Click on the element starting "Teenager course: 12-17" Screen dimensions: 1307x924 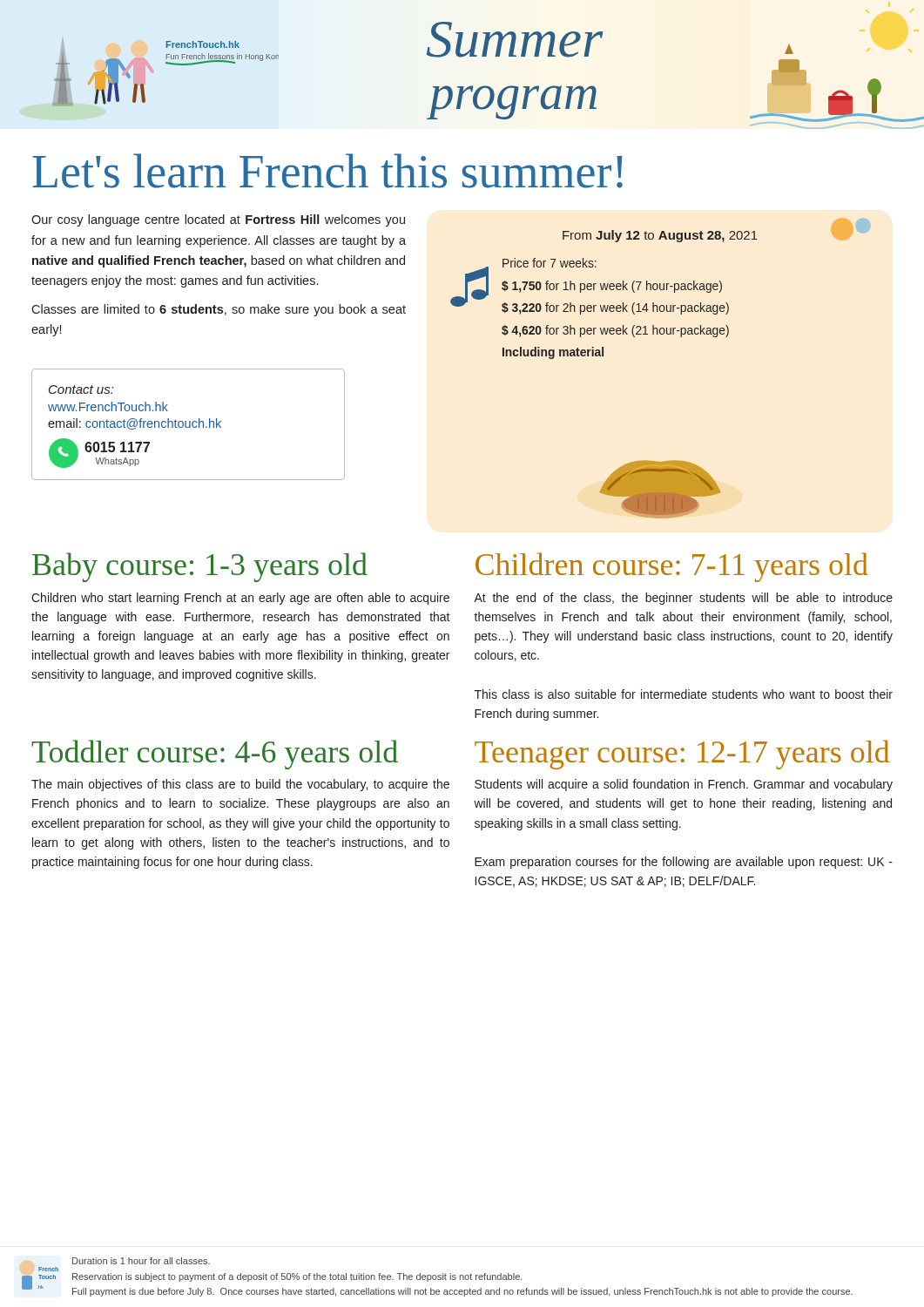(683, 752)
